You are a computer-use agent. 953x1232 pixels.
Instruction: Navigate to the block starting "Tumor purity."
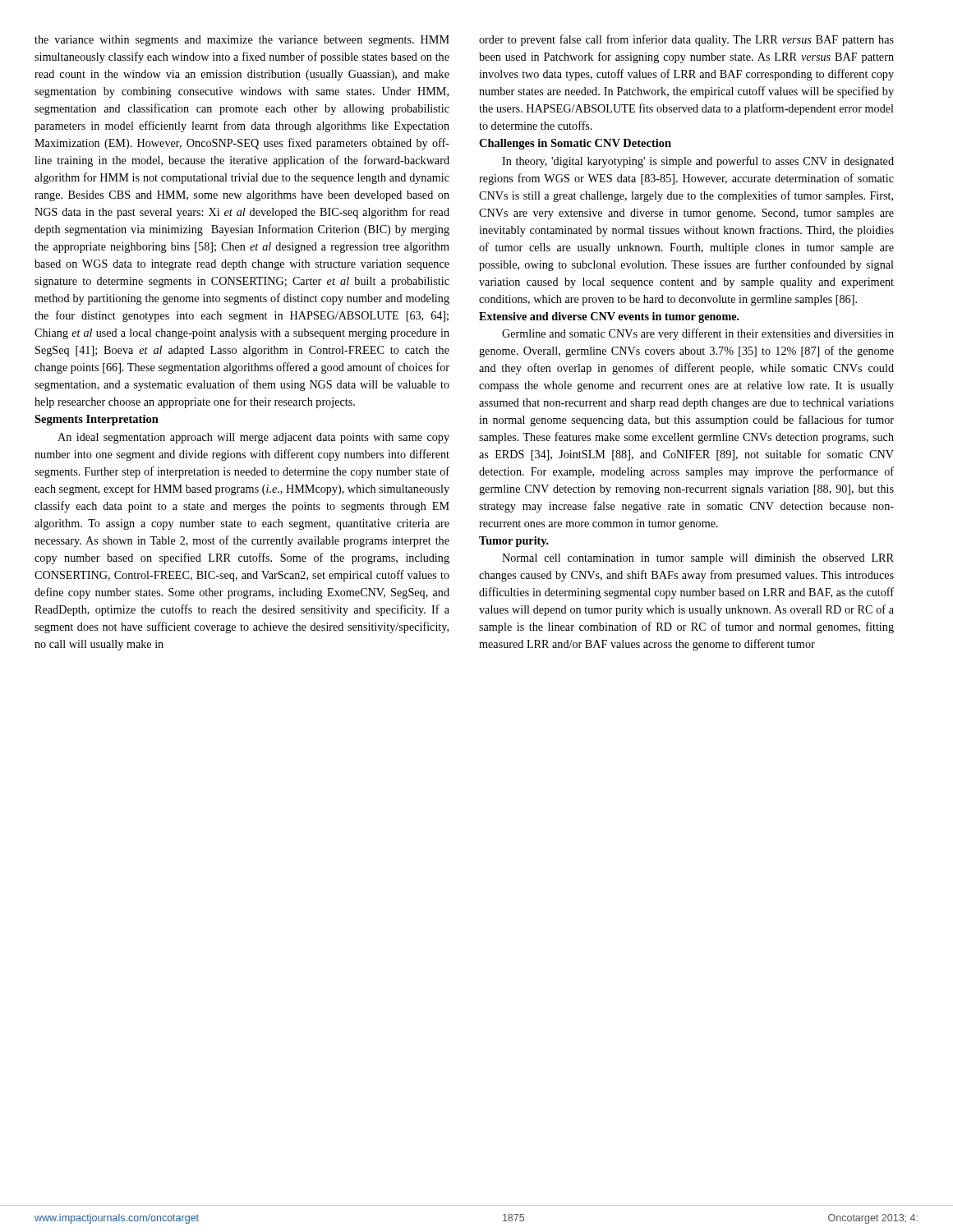pos(514,542)
